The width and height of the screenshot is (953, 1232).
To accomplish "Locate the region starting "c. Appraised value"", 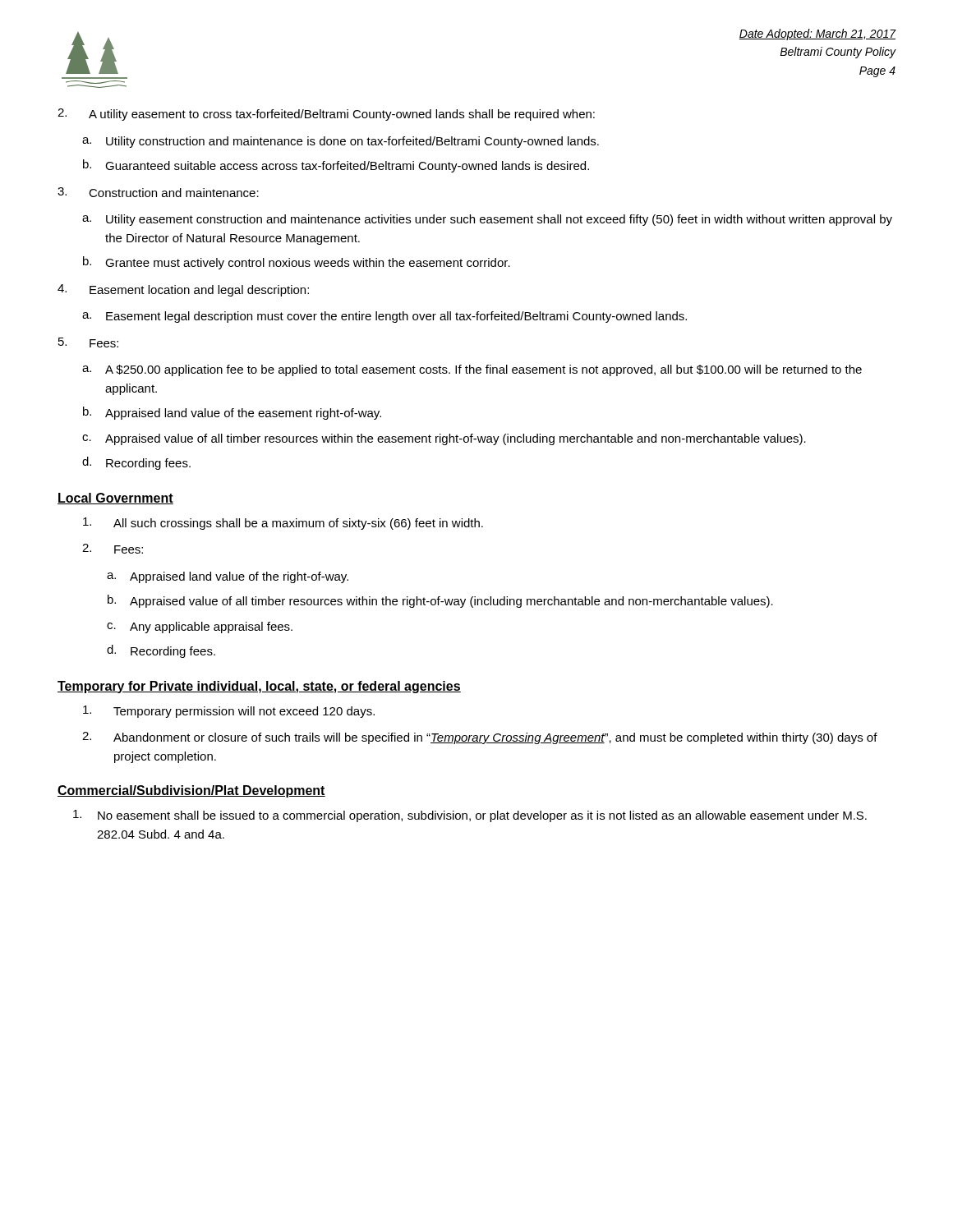I will click(489, 438).
